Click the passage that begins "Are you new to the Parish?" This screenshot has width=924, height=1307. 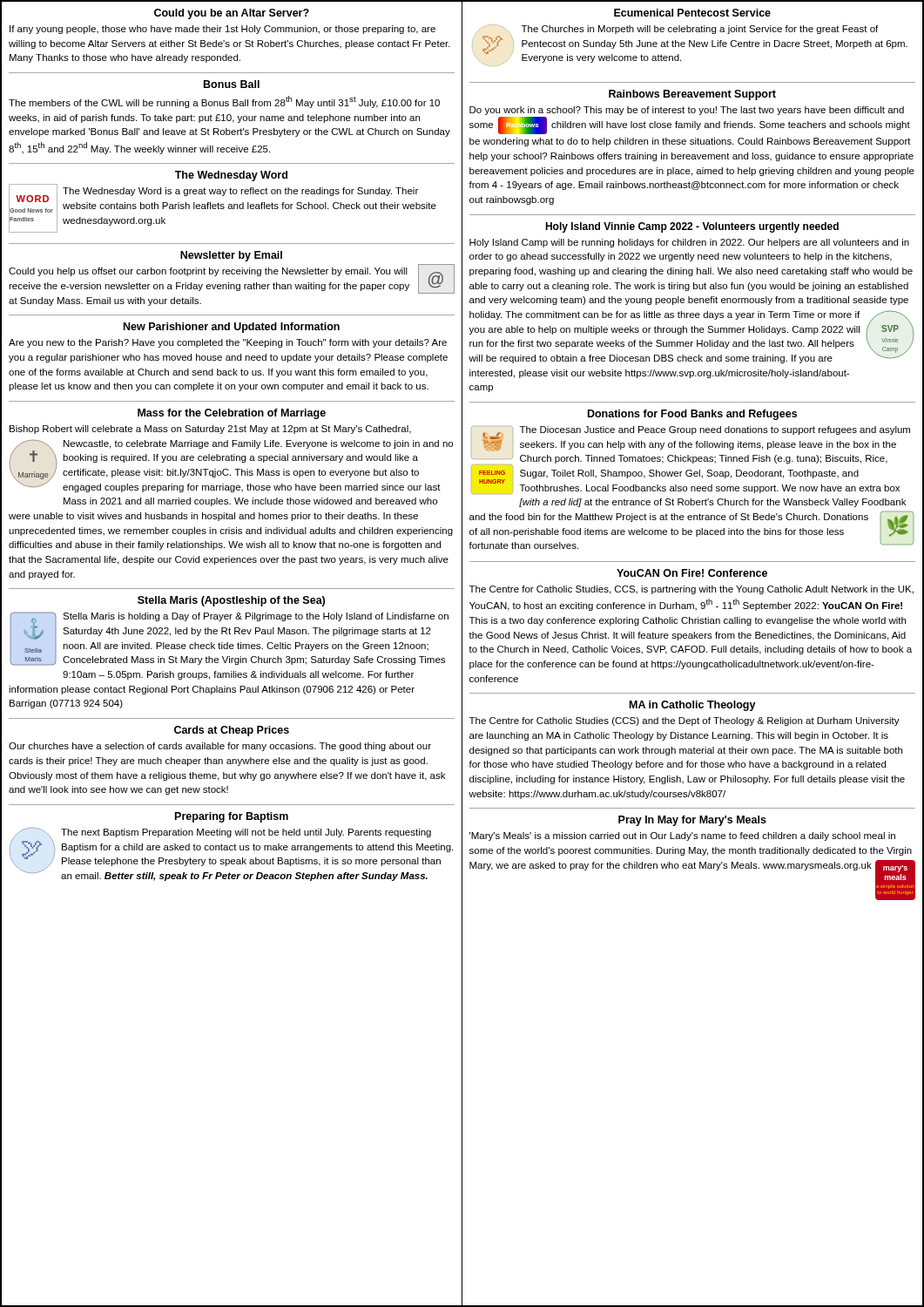click(x=228, y=365)
